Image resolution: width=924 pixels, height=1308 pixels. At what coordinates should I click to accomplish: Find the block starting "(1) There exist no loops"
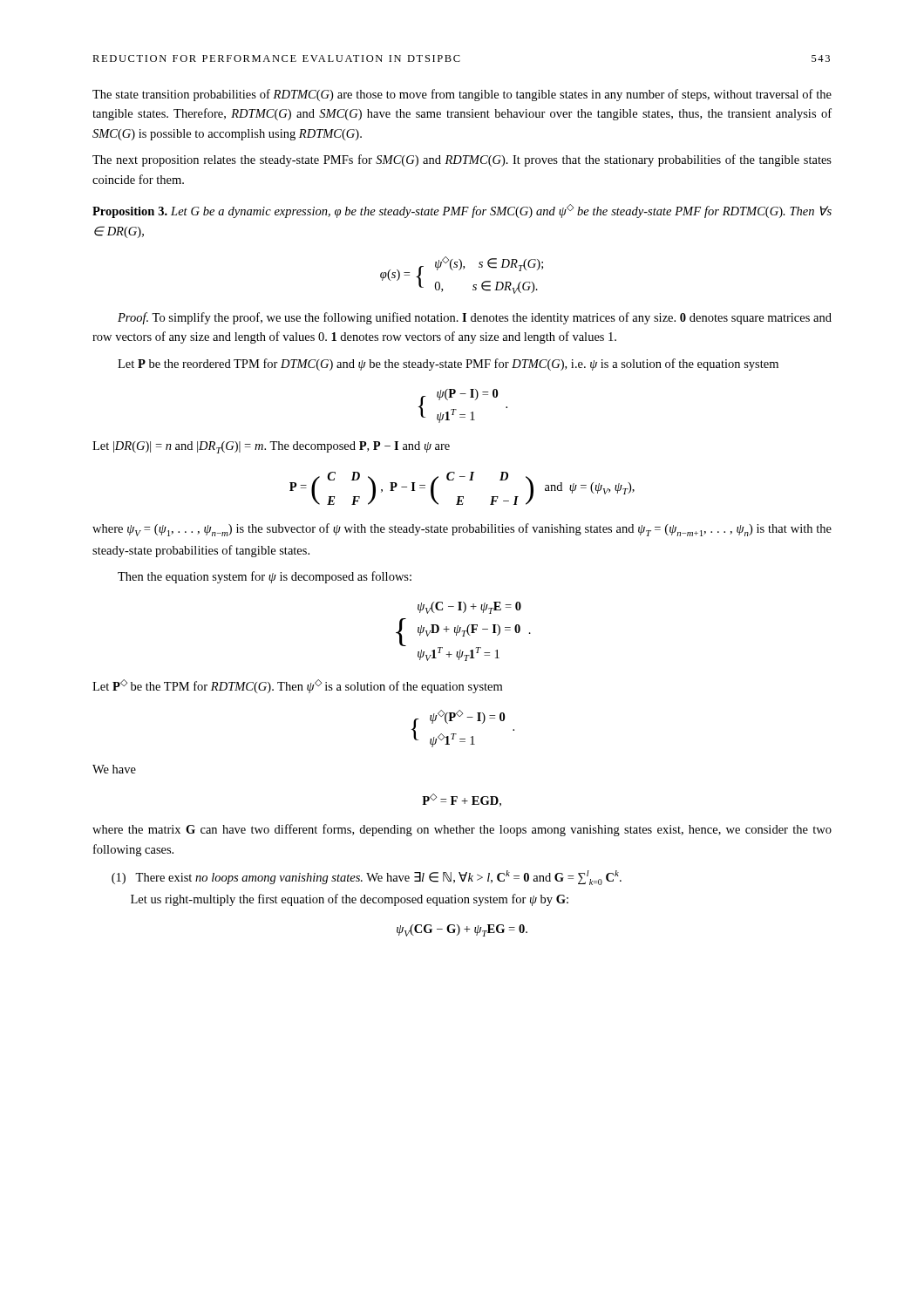(x=367, y=888)
